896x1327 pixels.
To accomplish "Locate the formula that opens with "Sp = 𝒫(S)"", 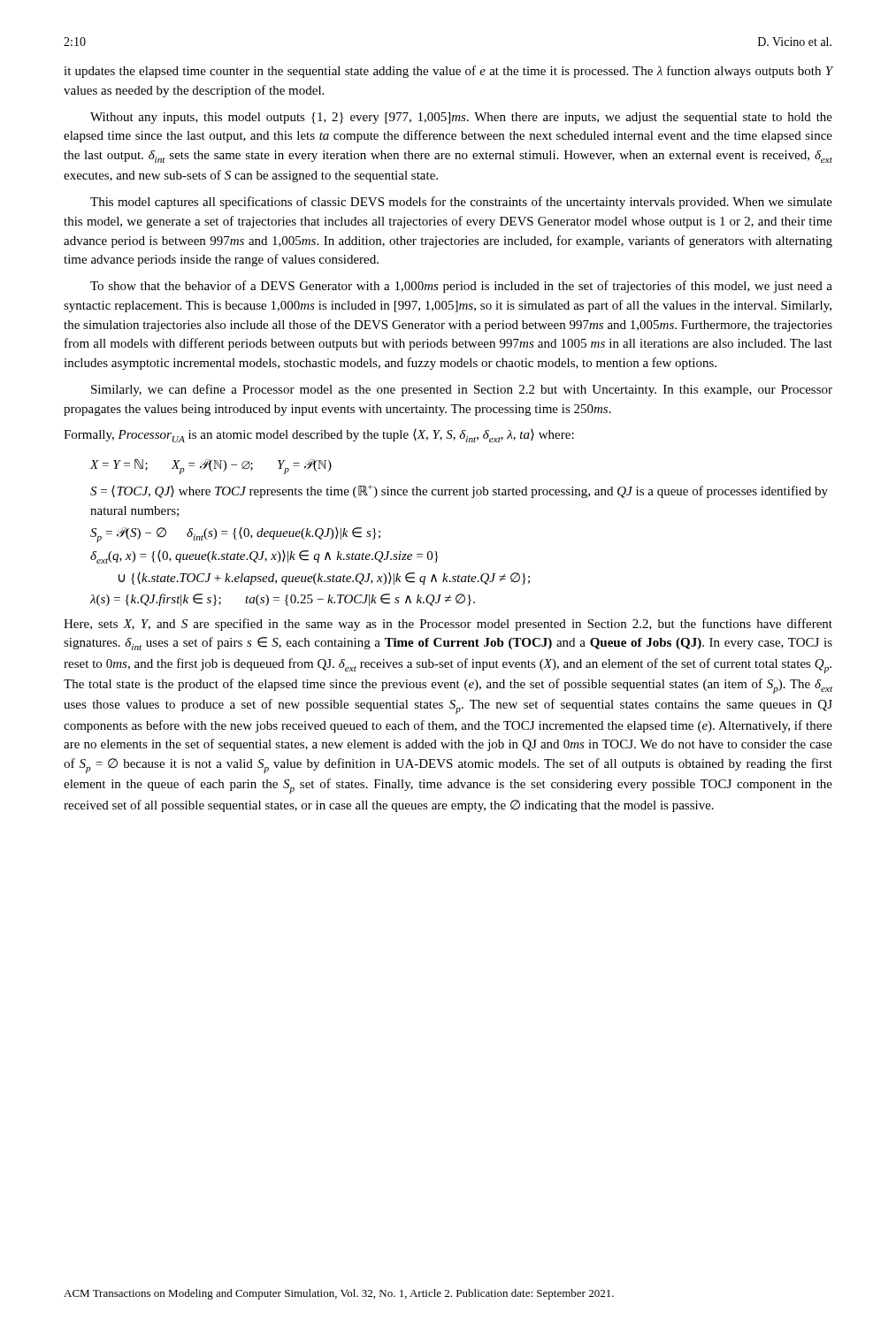I will pos(236,534).
